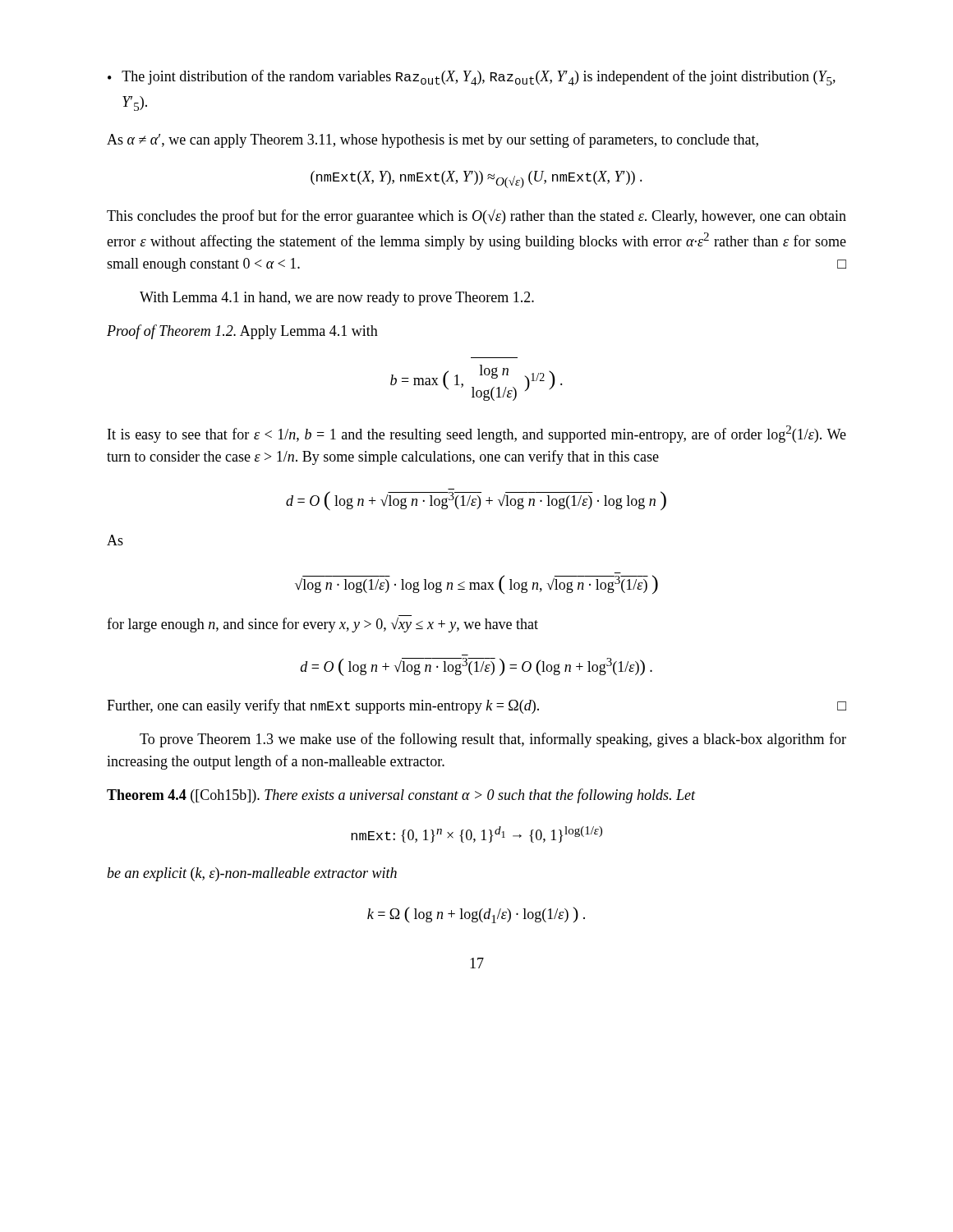Select the element starting "be an explicit"
Image resolution: width=953 pixels, height=1232 pixels.
click(252, 874)
